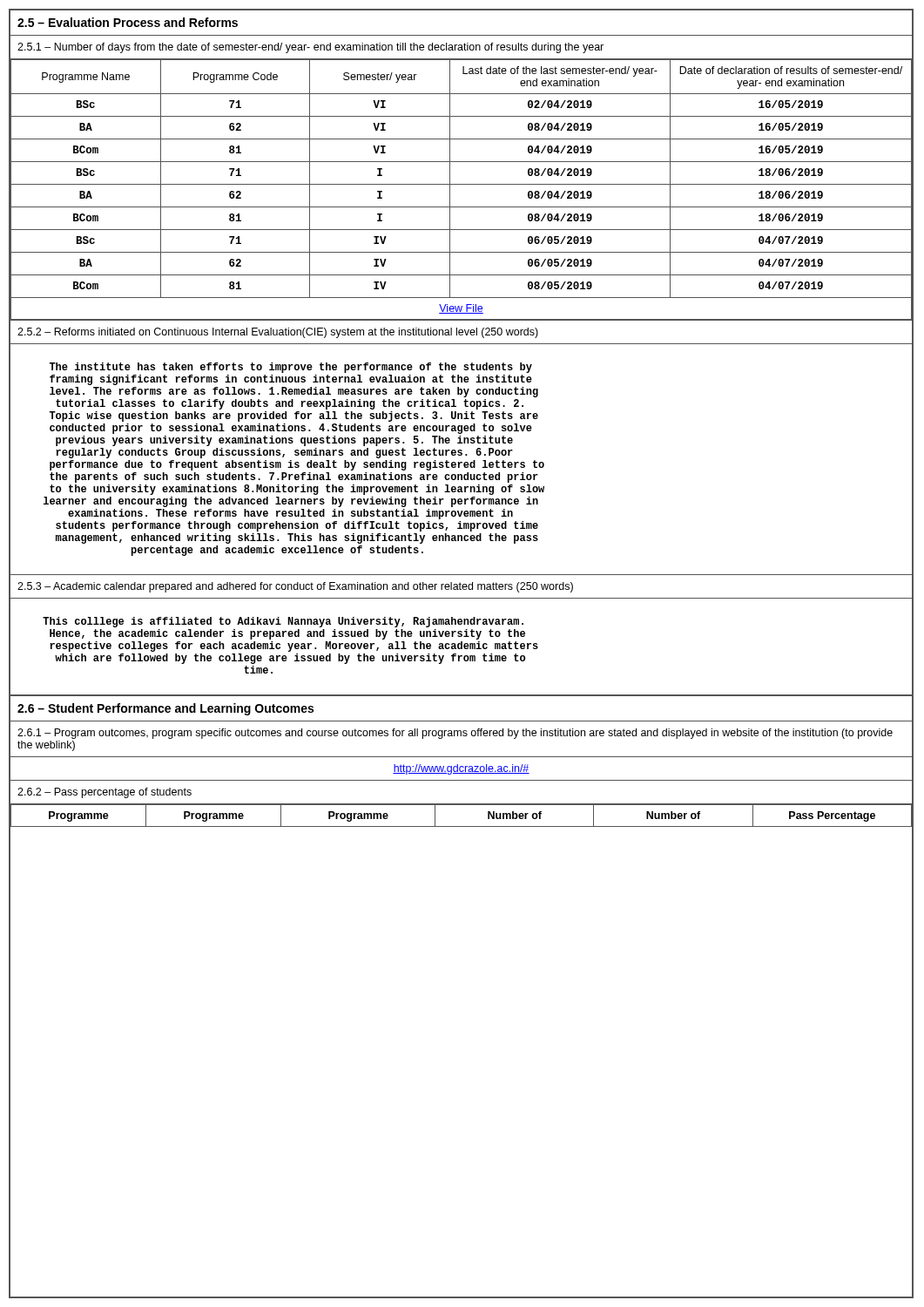
Task: Click on the text block with the text "5.3 – Academic calendar prepared and"
Action: [x=295, y=586]
